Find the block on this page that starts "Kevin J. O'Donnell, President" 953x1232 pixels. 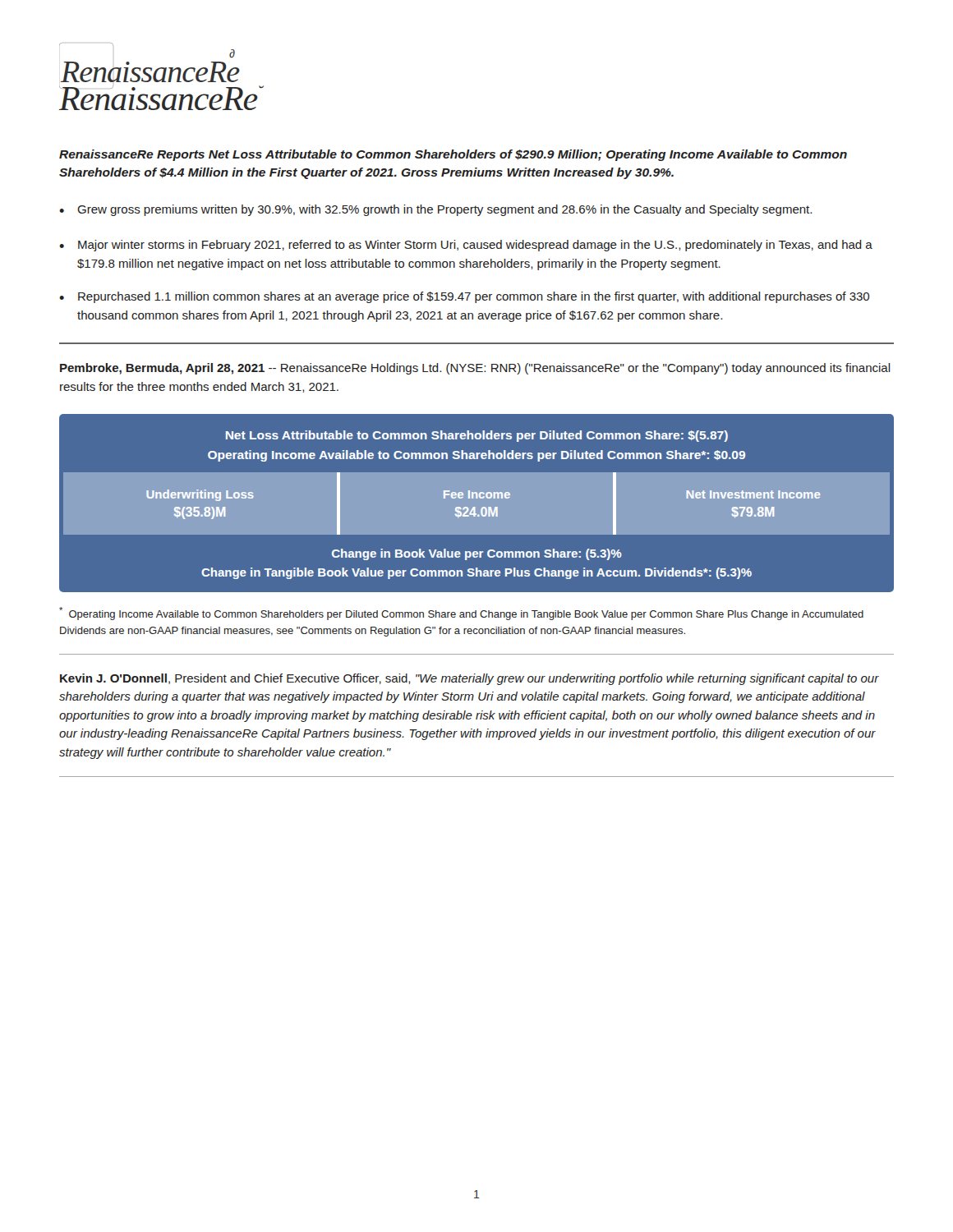[x=469, y=715]
